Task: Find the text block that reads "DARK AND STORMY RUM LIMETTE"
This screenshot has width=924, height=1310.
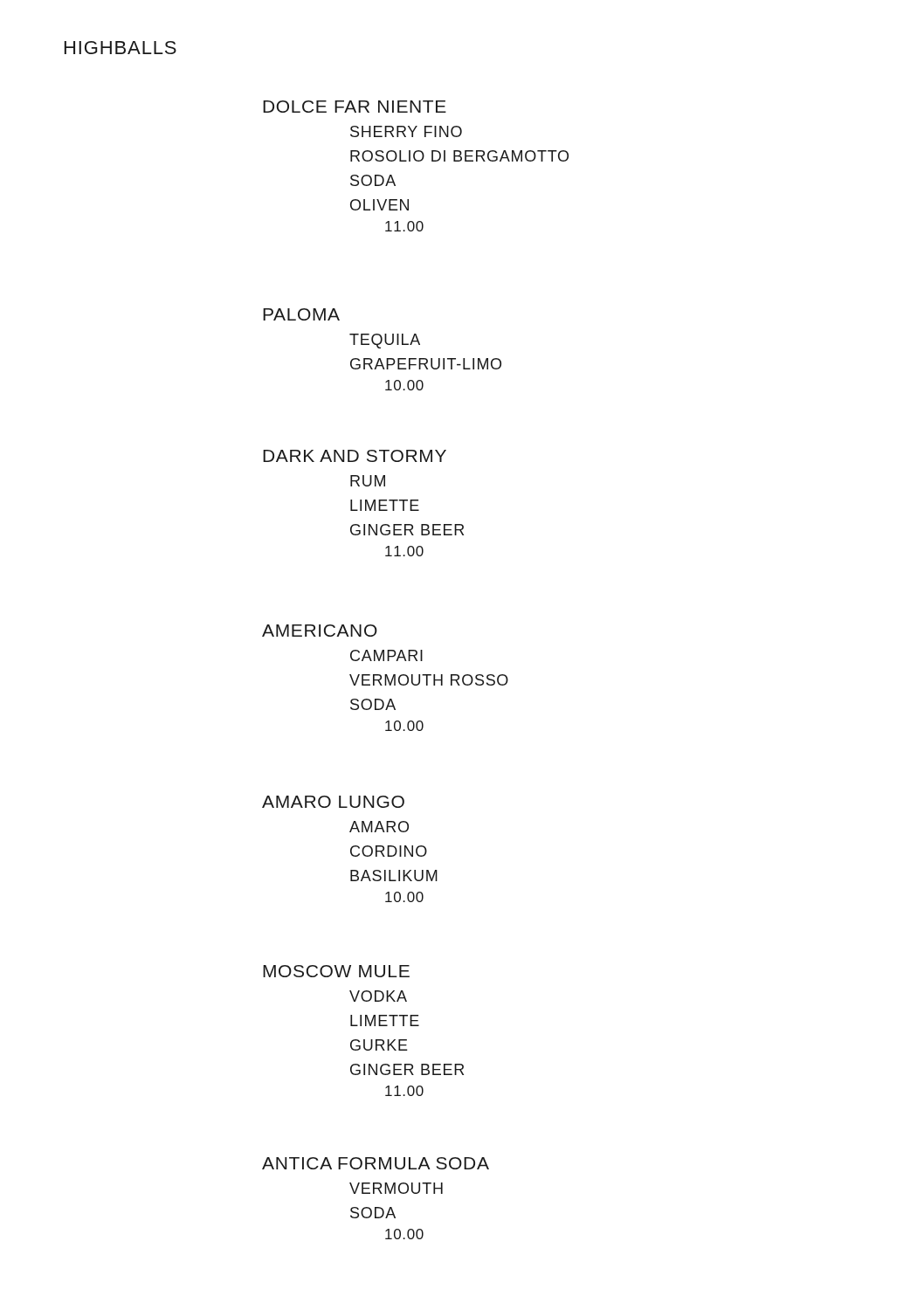Action: (364, 503)
